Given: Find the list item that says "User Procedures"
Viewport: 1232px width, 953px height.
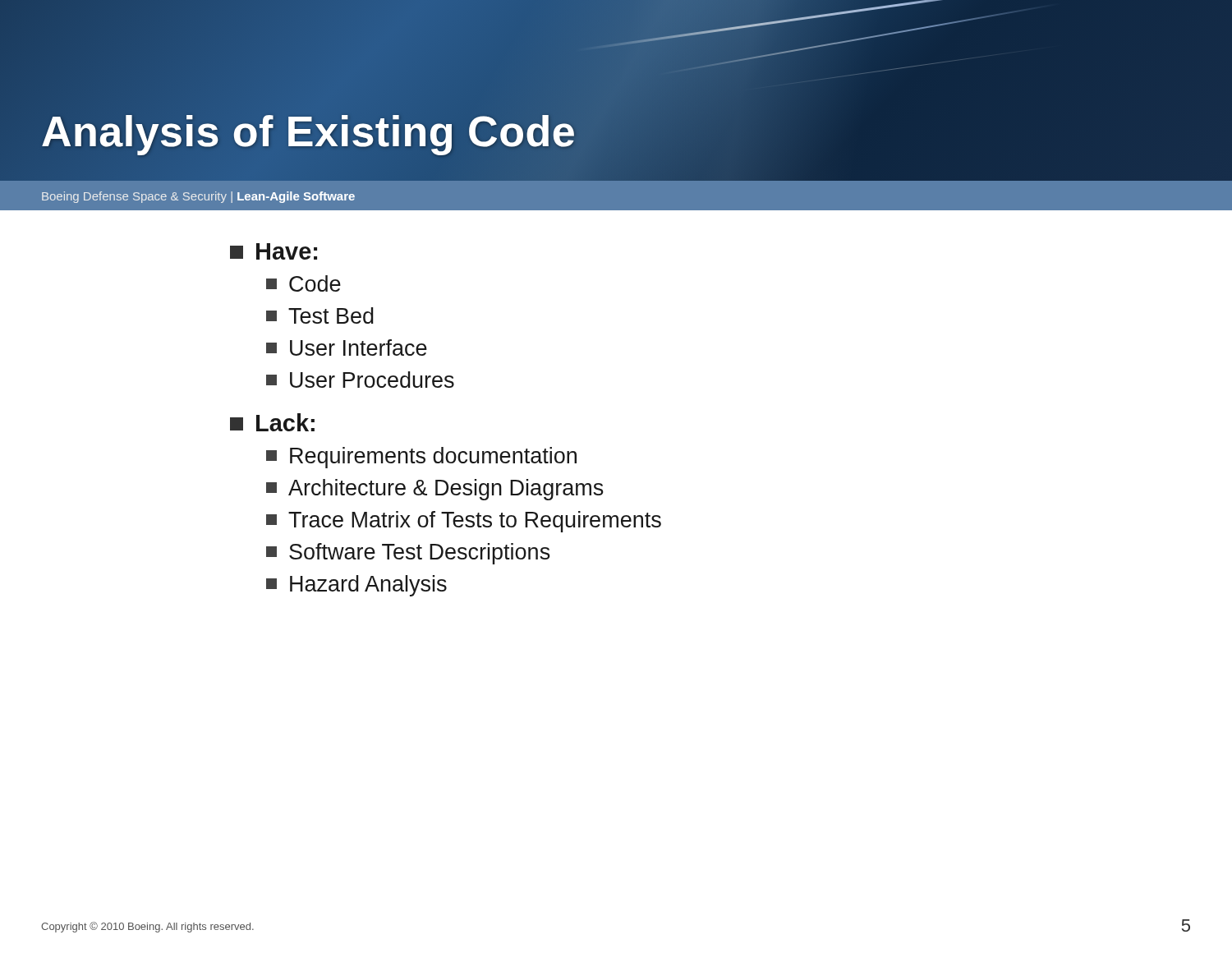Looking at the screenshot, I should pyautogui.click(x=360, y=380).
